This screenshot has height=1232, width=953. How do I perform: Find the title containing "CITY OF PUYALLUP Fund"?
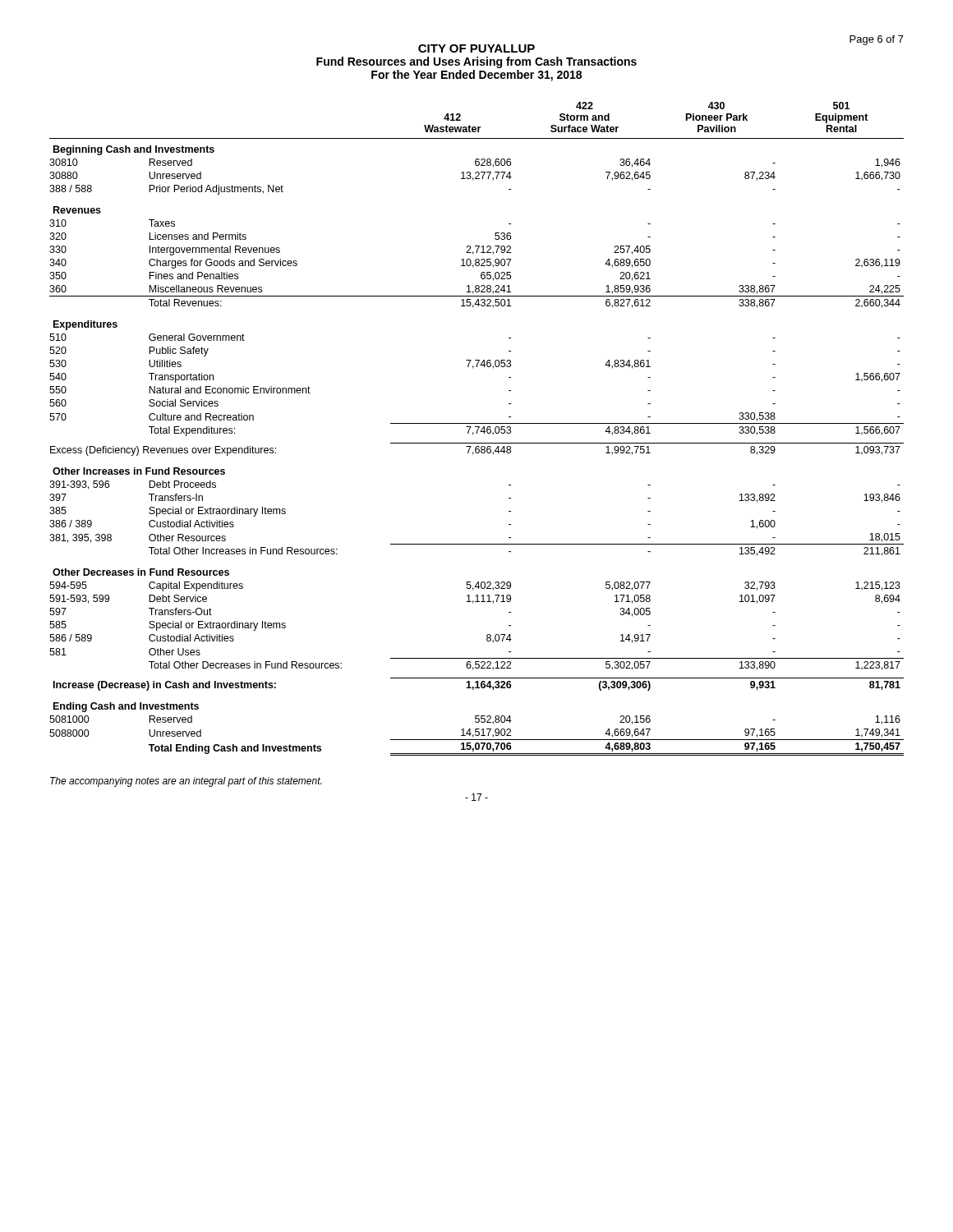tap(476, 61)
